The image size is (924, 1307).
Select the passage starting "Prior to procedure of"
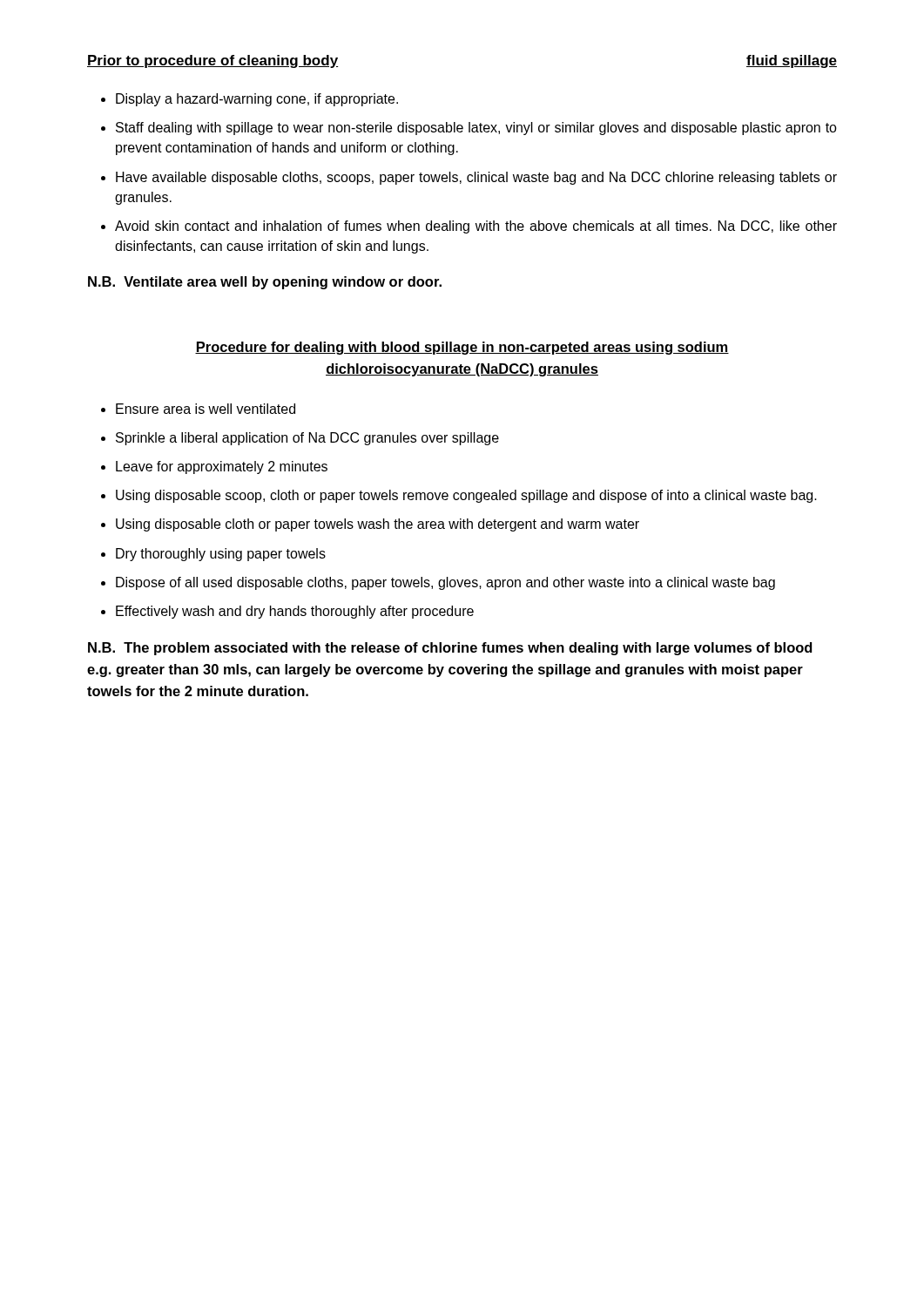tap(213, 61)
